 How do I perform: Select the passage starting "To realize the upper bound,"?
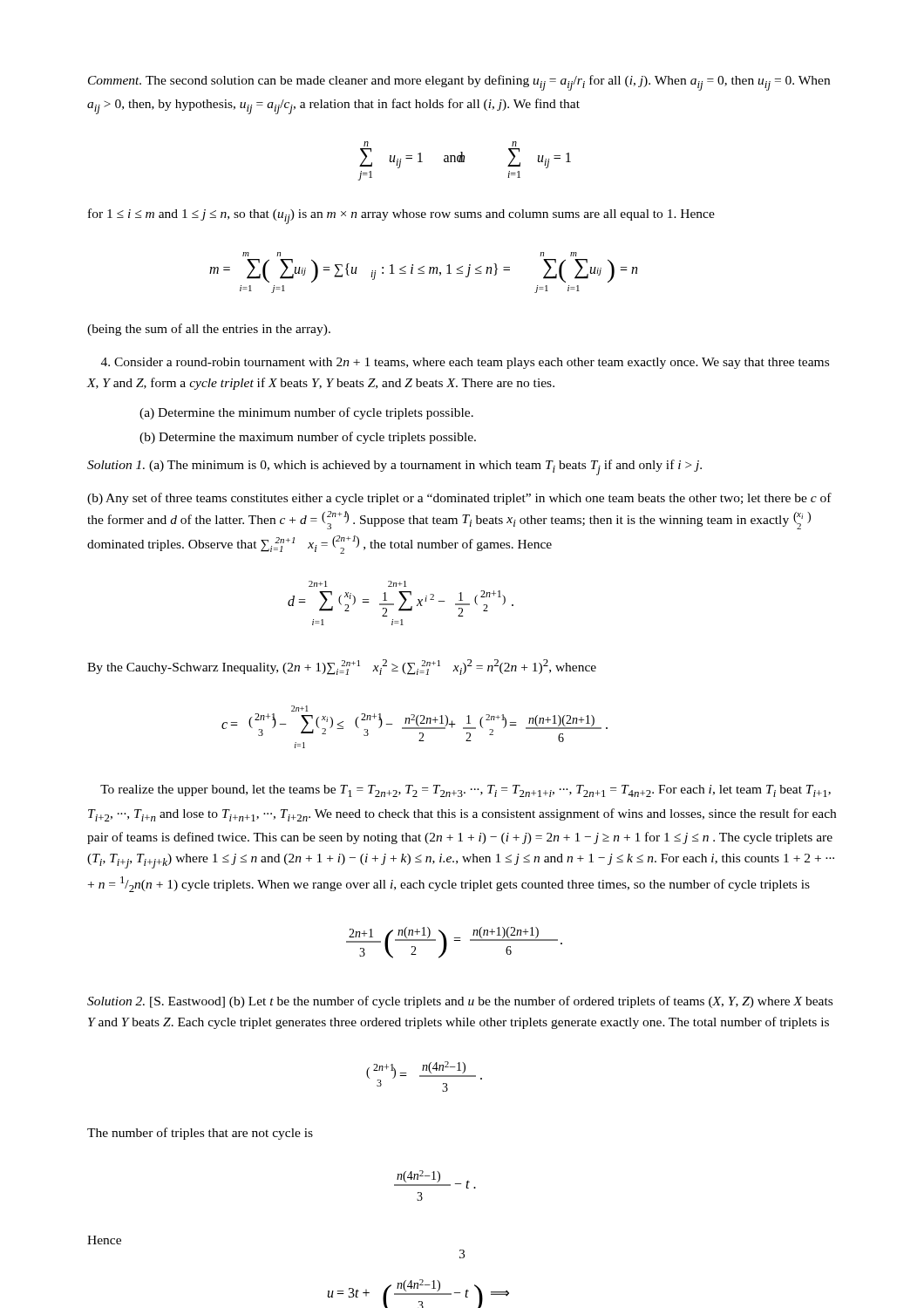click(x=462, y=838)
